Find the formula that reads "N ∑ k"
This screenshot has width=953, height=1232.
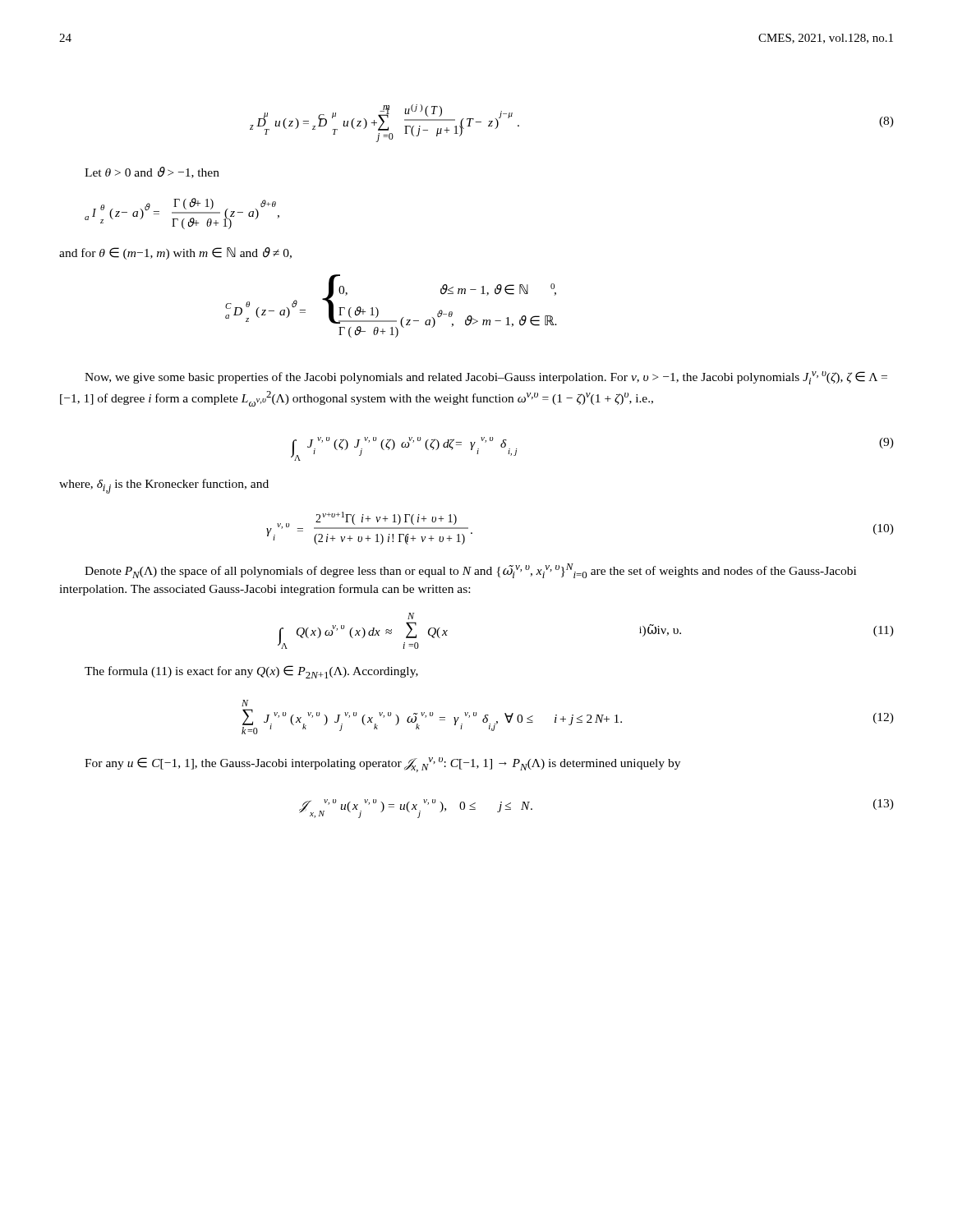[x=476, y=717]
